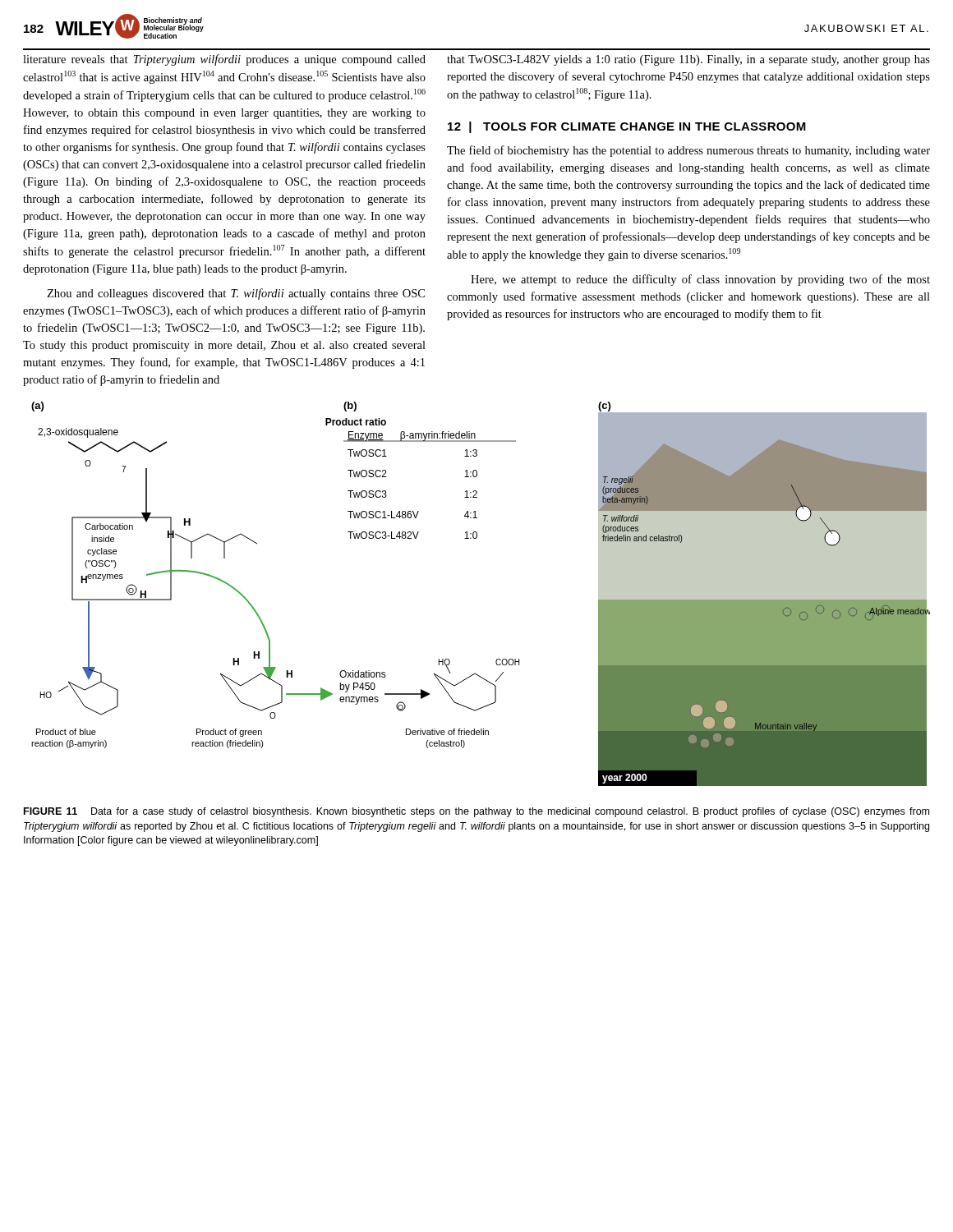Screen dimensions: 1232x953
Task: Locate the section header that opens with "12 | TOOLS"
Action: click(627, 126)
